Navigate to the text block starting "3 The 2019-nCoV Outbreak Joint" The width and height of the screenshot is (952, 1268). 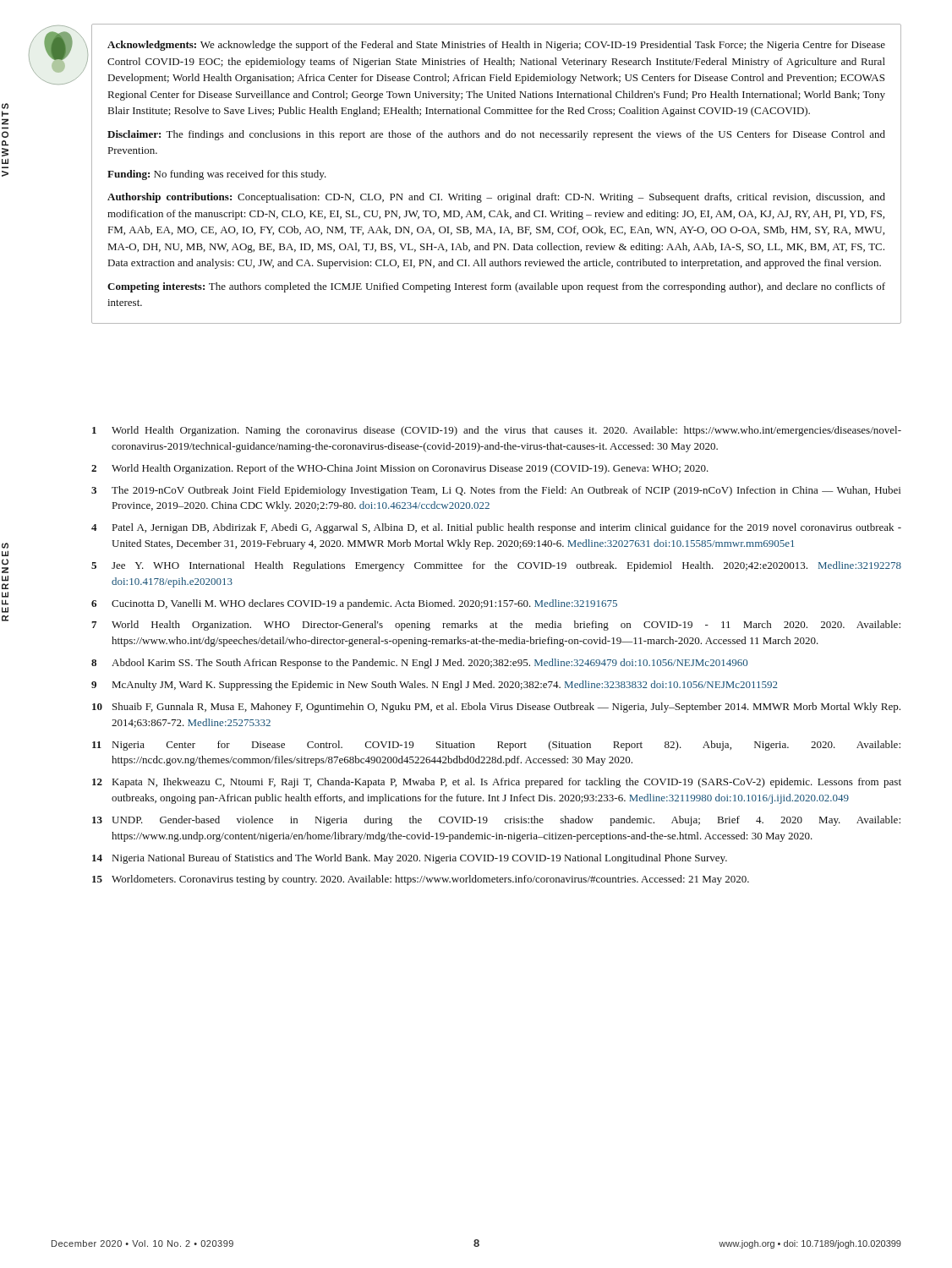pyautogui.click(x=496, y=498)
